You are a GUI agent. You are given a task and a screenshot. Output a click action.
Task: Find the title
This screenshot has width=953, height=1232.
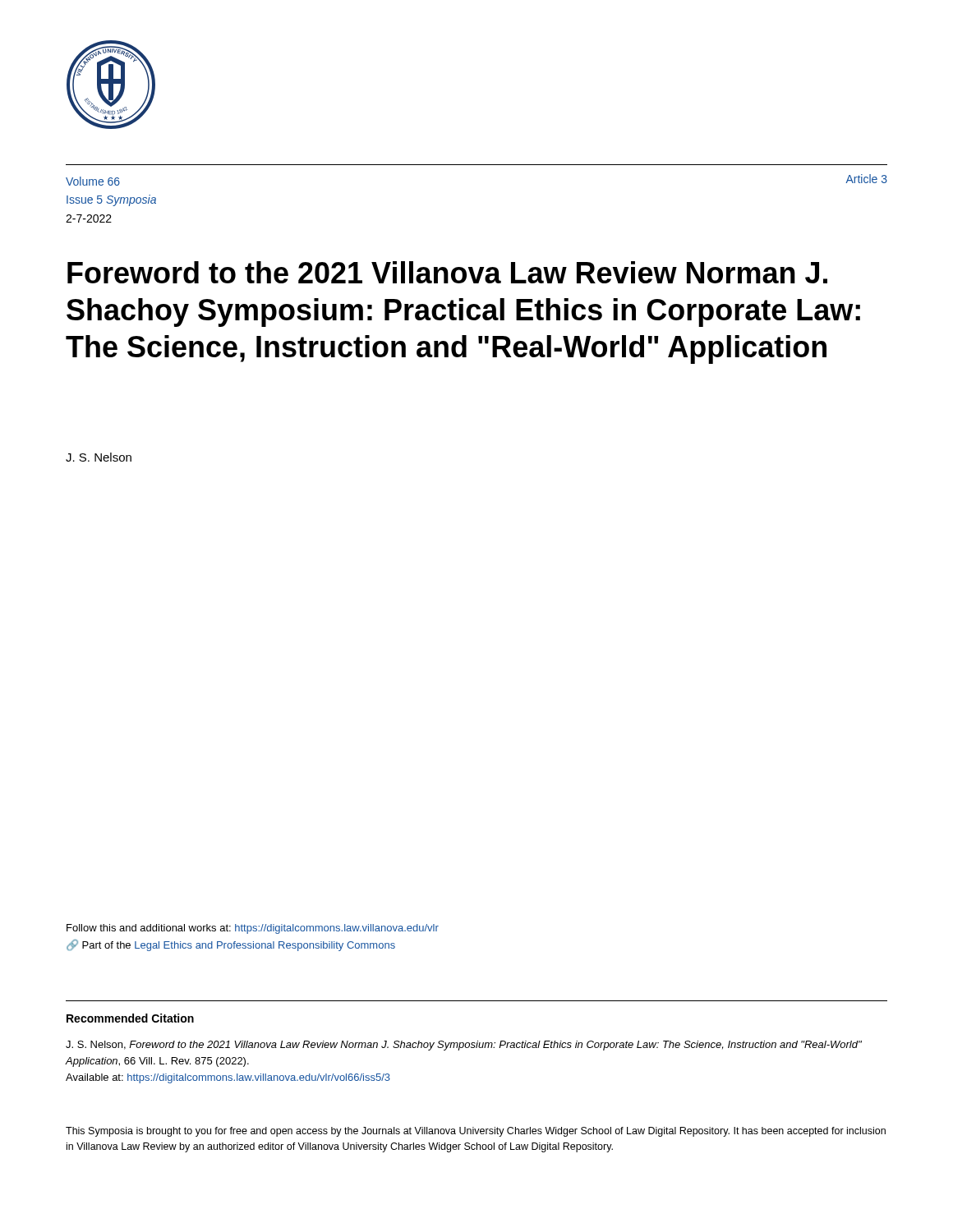[464, 310]
